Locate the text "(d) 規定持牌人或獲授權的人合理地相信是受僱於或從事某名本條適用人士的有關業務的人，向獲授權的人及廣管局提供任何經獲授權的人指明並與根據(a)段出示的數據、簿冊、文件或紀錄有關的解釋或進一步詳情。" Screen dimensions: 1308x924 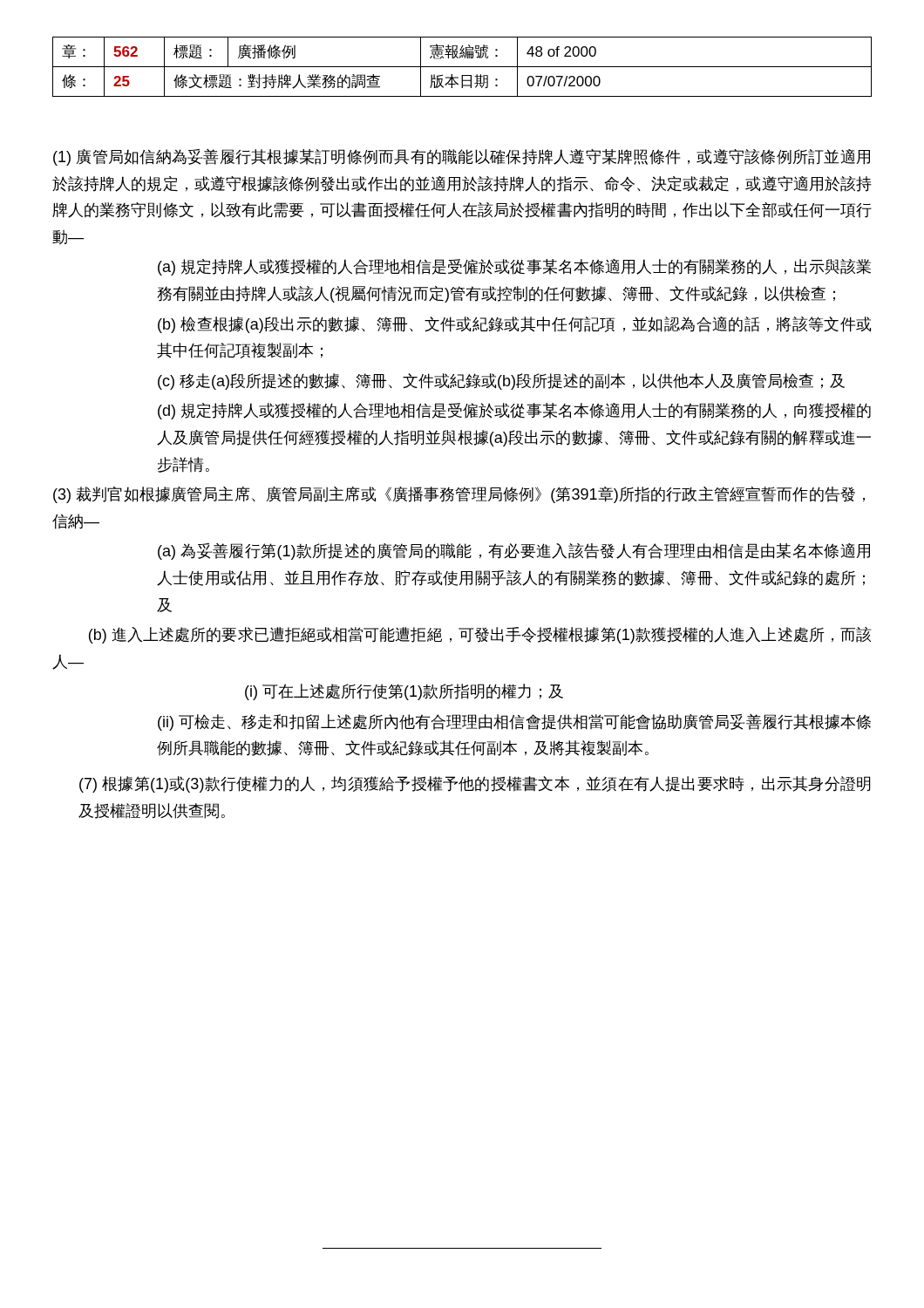(x=514, y=438)
